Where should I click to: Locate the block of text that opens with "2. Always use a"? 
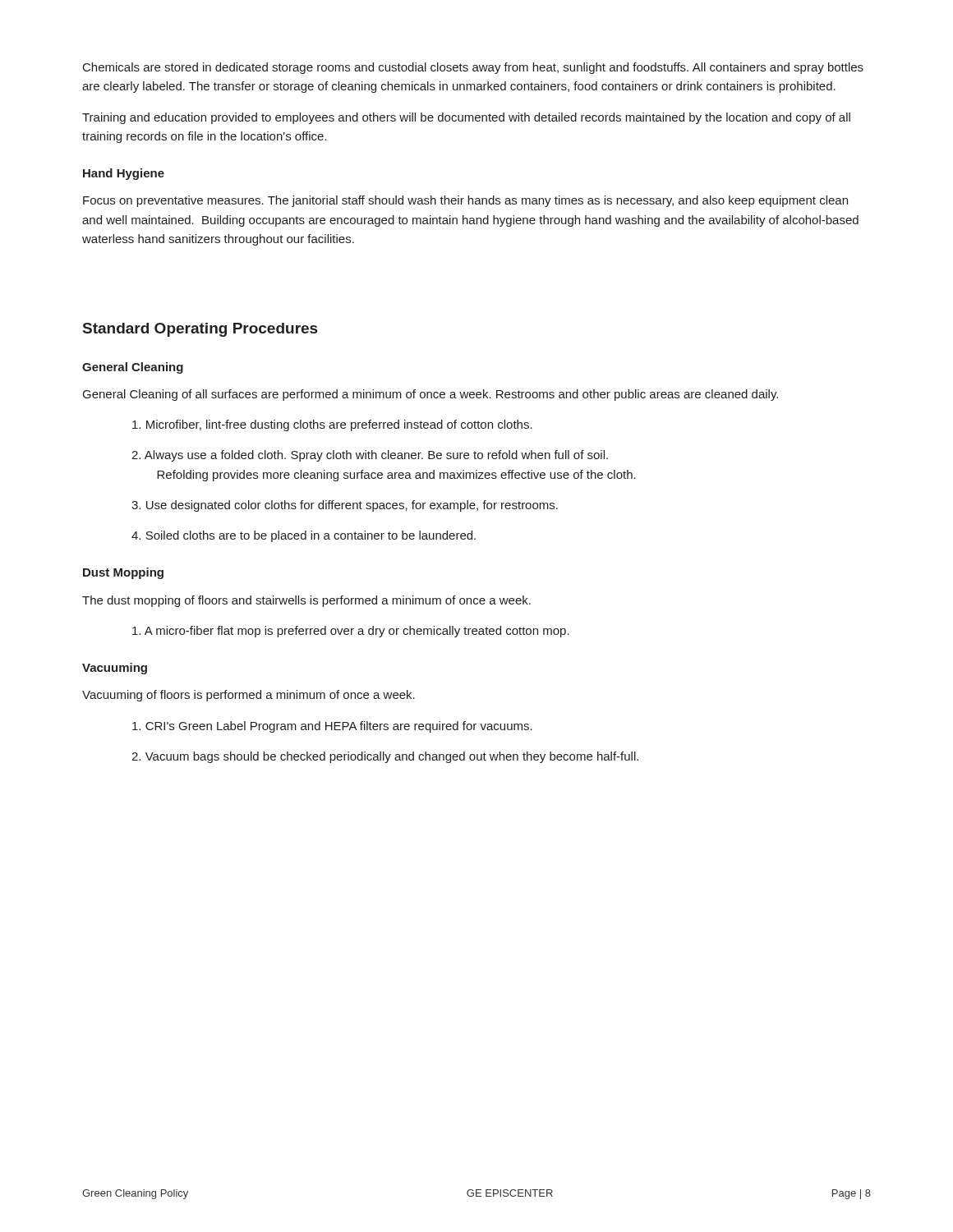(476, 465)
